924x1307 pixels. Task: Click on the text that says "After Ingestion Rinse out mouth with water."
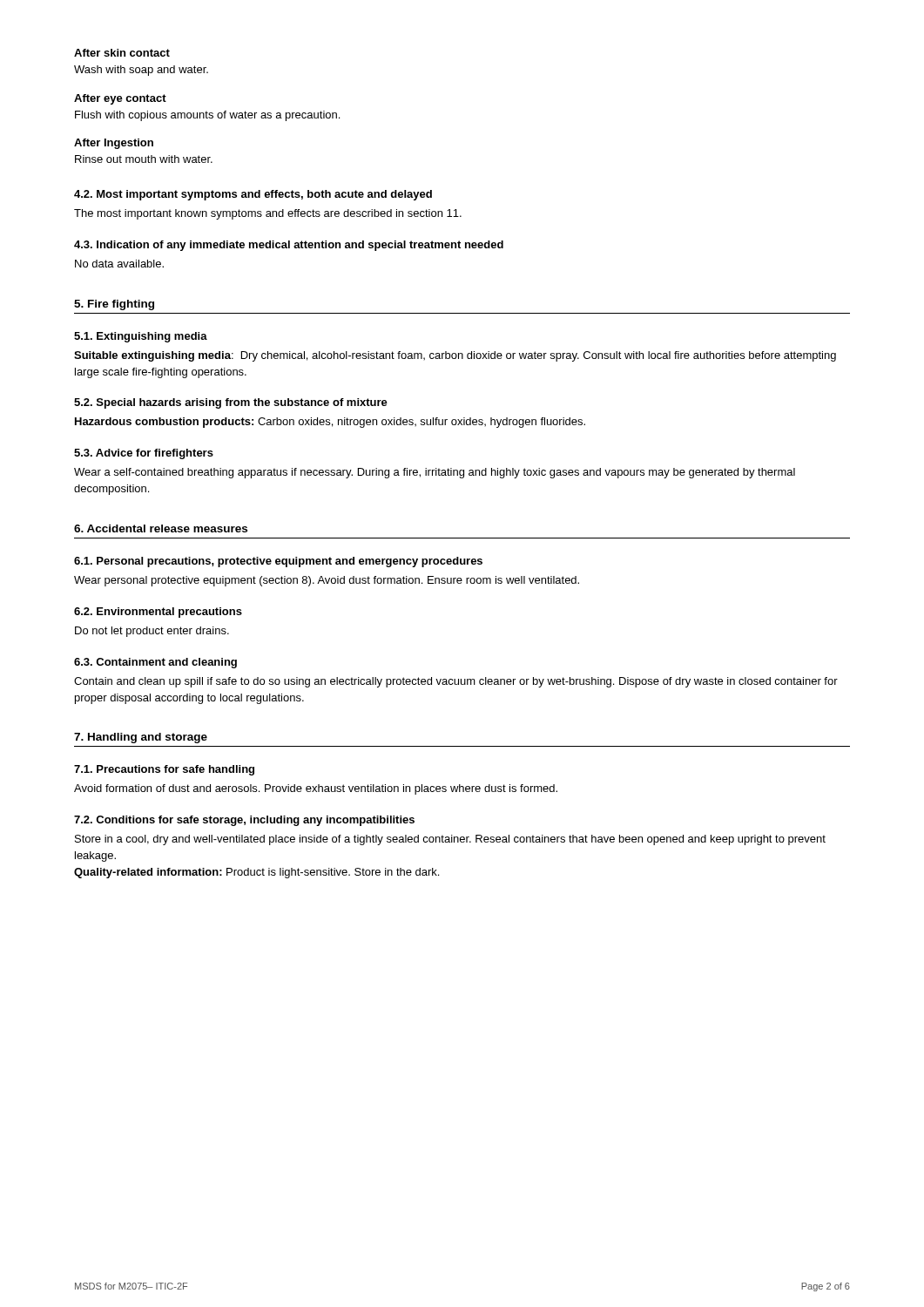(x=144, y=151)
